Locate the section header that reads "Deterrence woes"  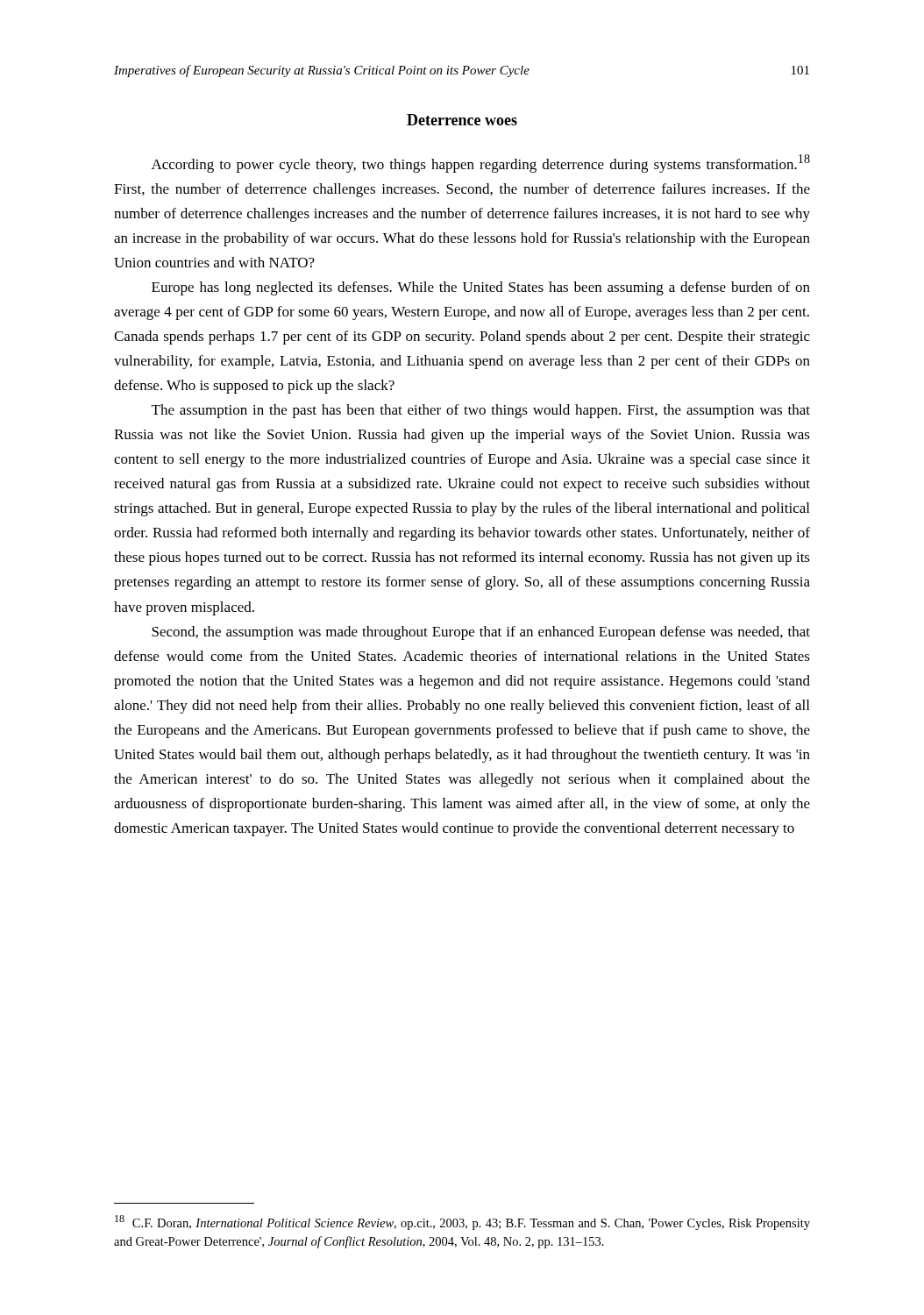(462, 120)
